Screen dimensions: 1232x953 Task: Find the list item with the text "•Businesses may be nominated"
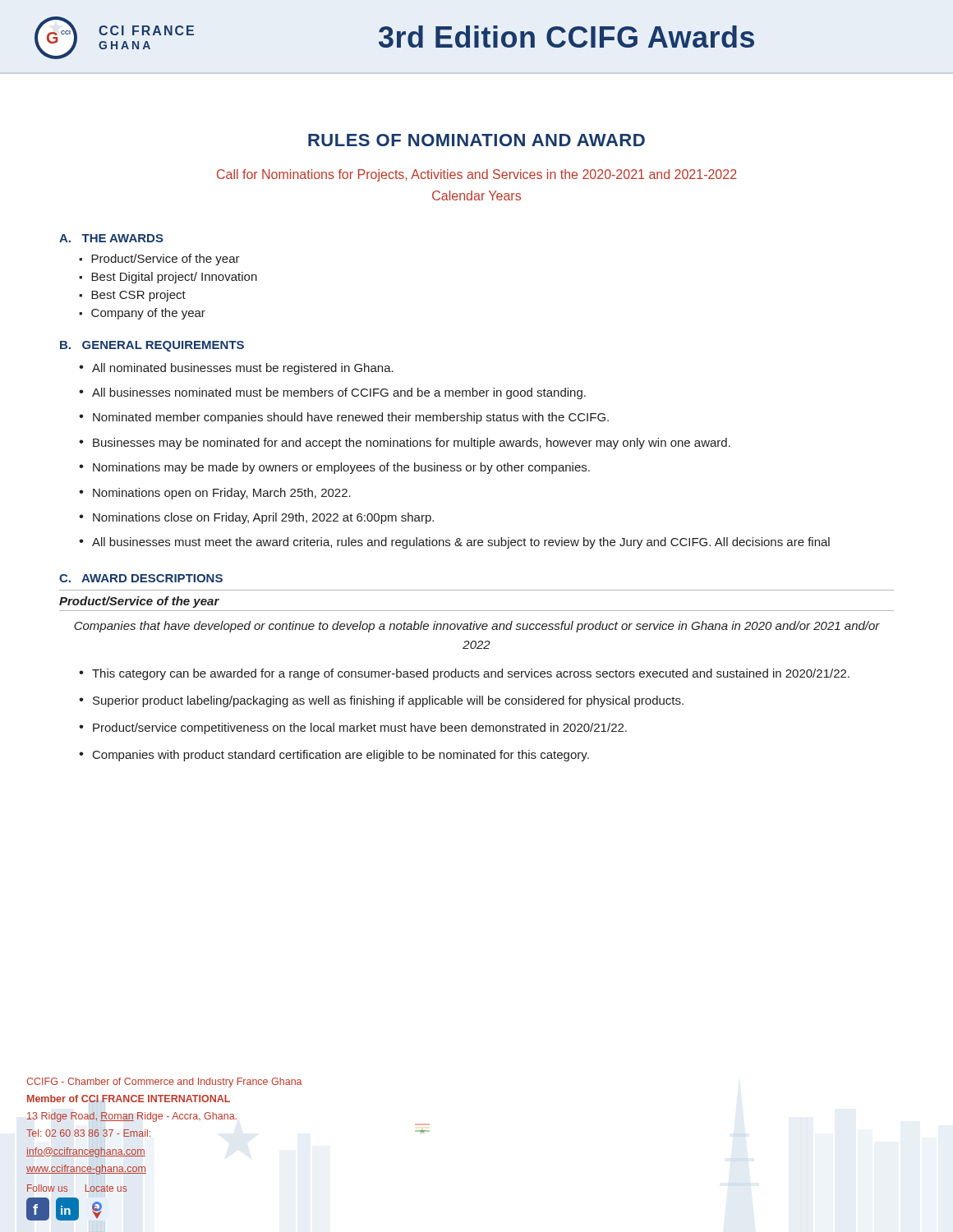point(405,443)
